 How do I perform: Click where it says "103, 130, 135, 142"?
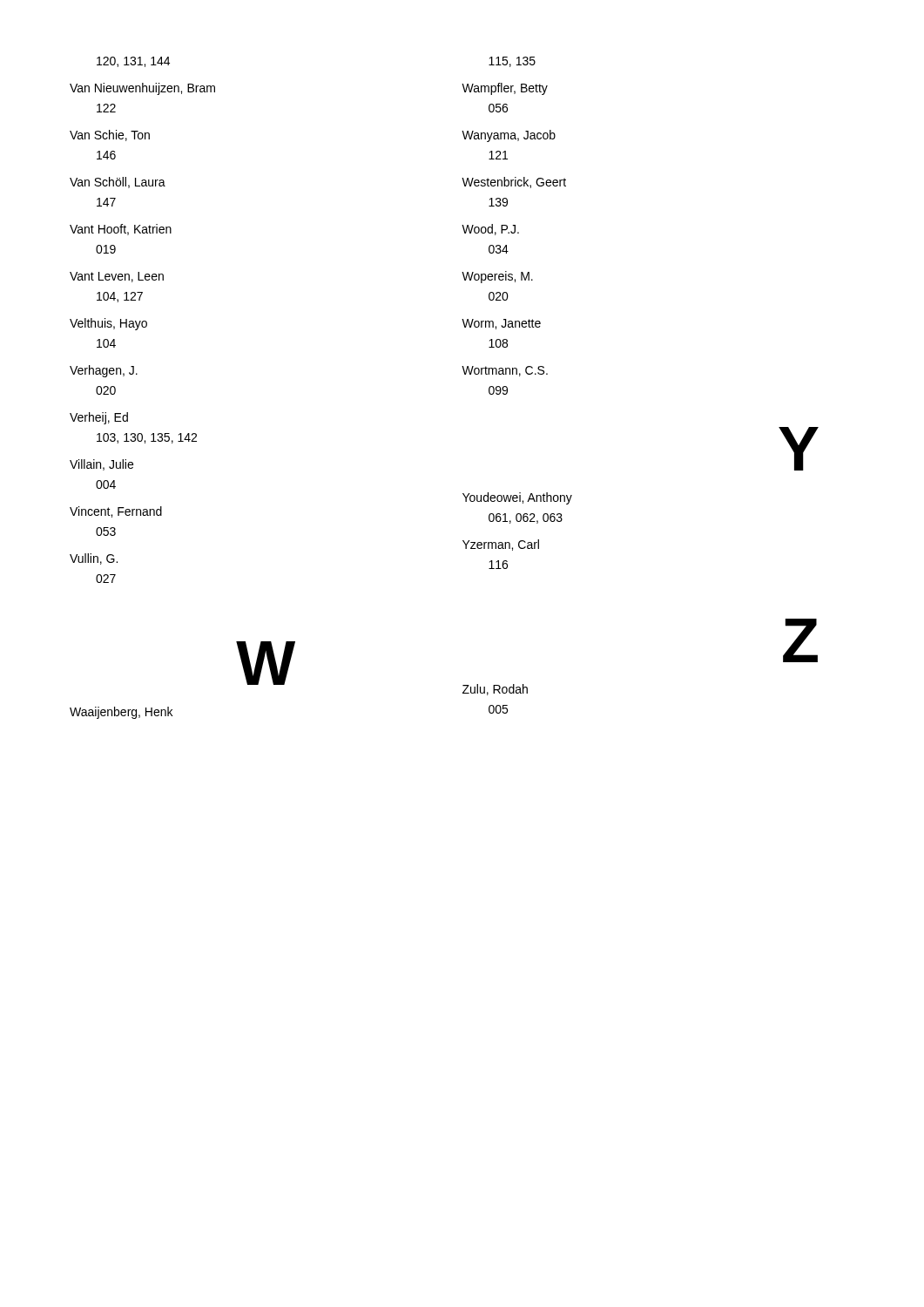pos(147,438)
